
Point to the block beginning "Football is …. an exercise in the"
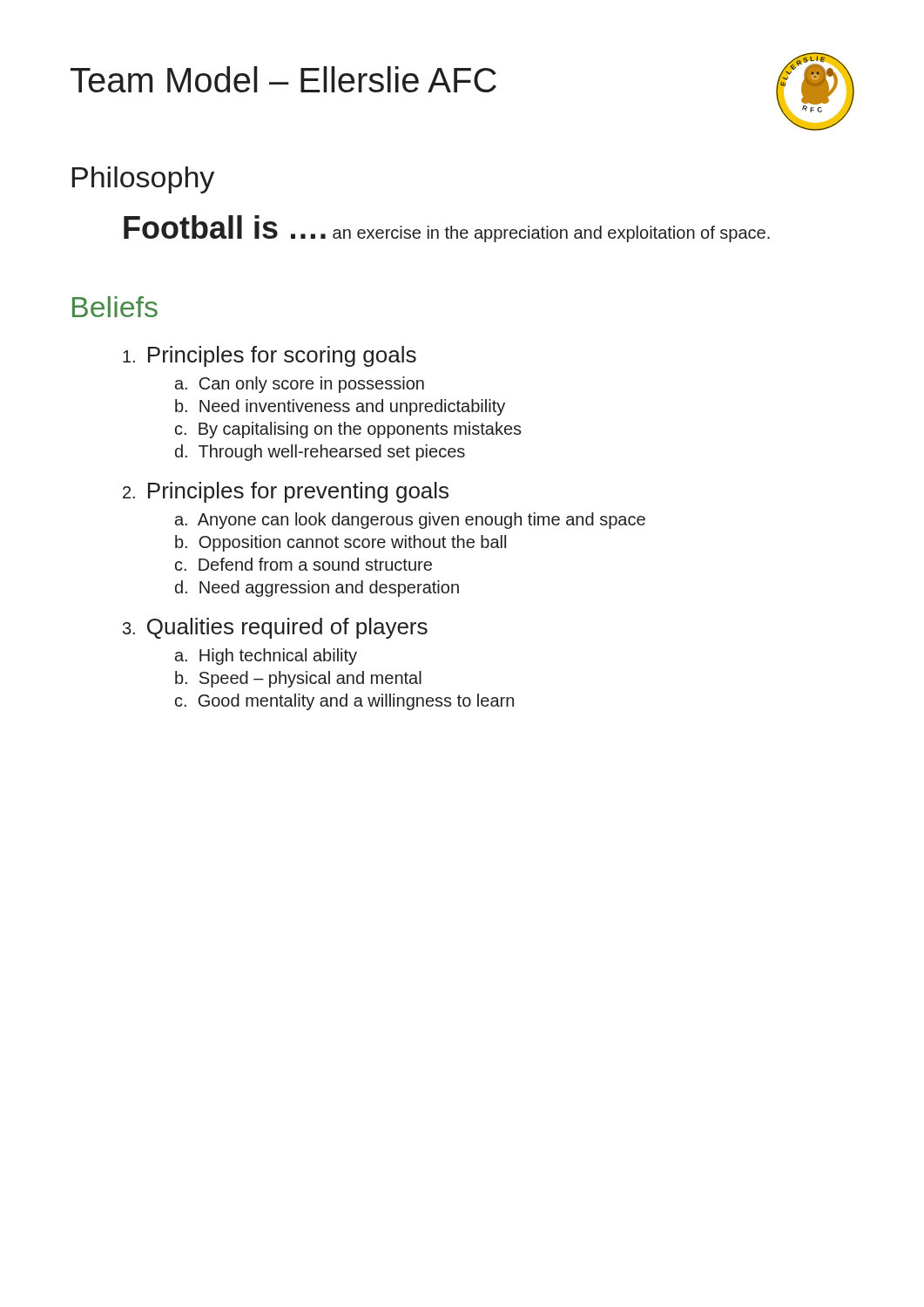(446, 228)
